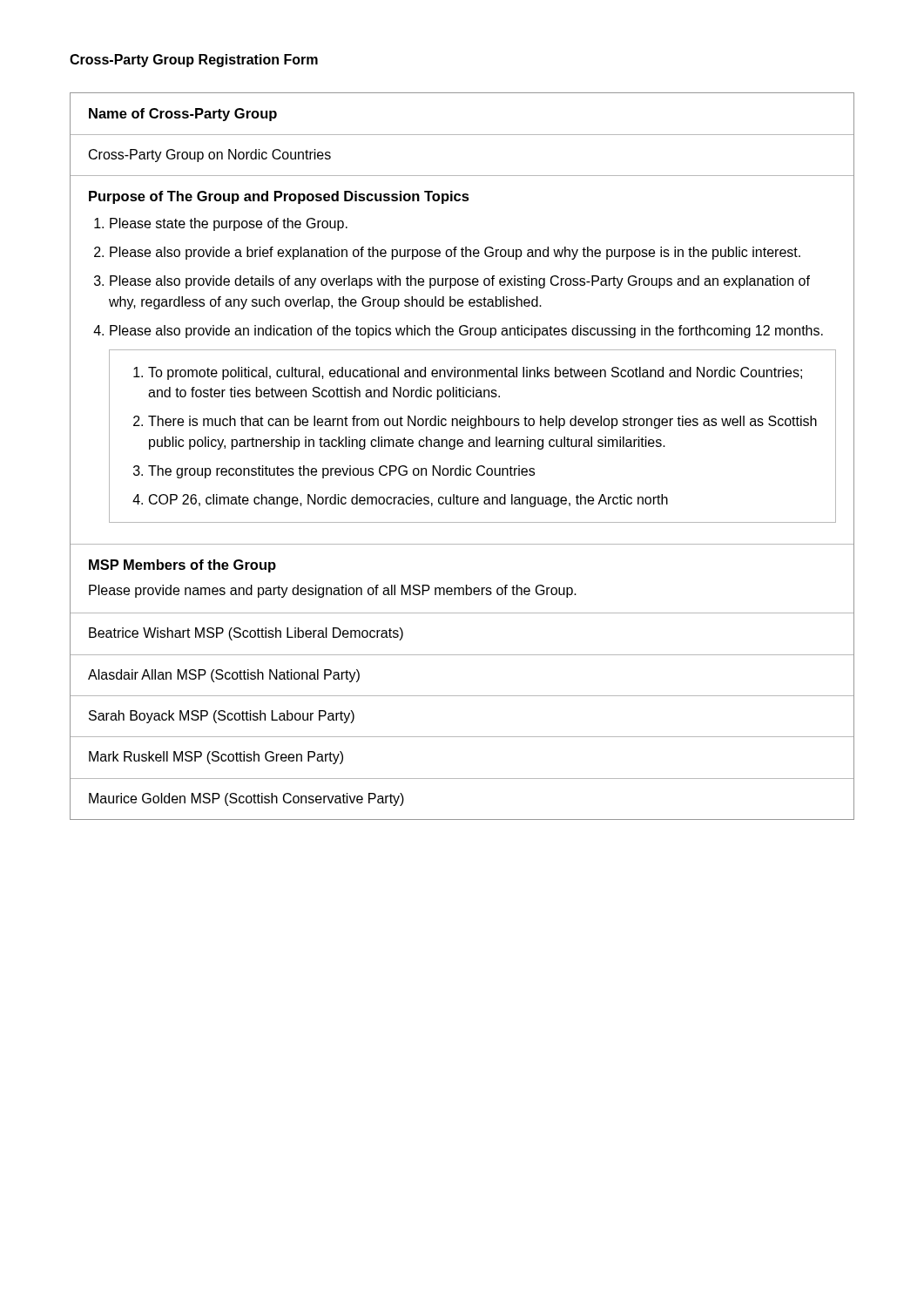This screenshot has height=1307, width=924.
Task: Where does it say "Maurice Golden MSP (Scottish Conservative Party)"?
Action: pos(246,798)
